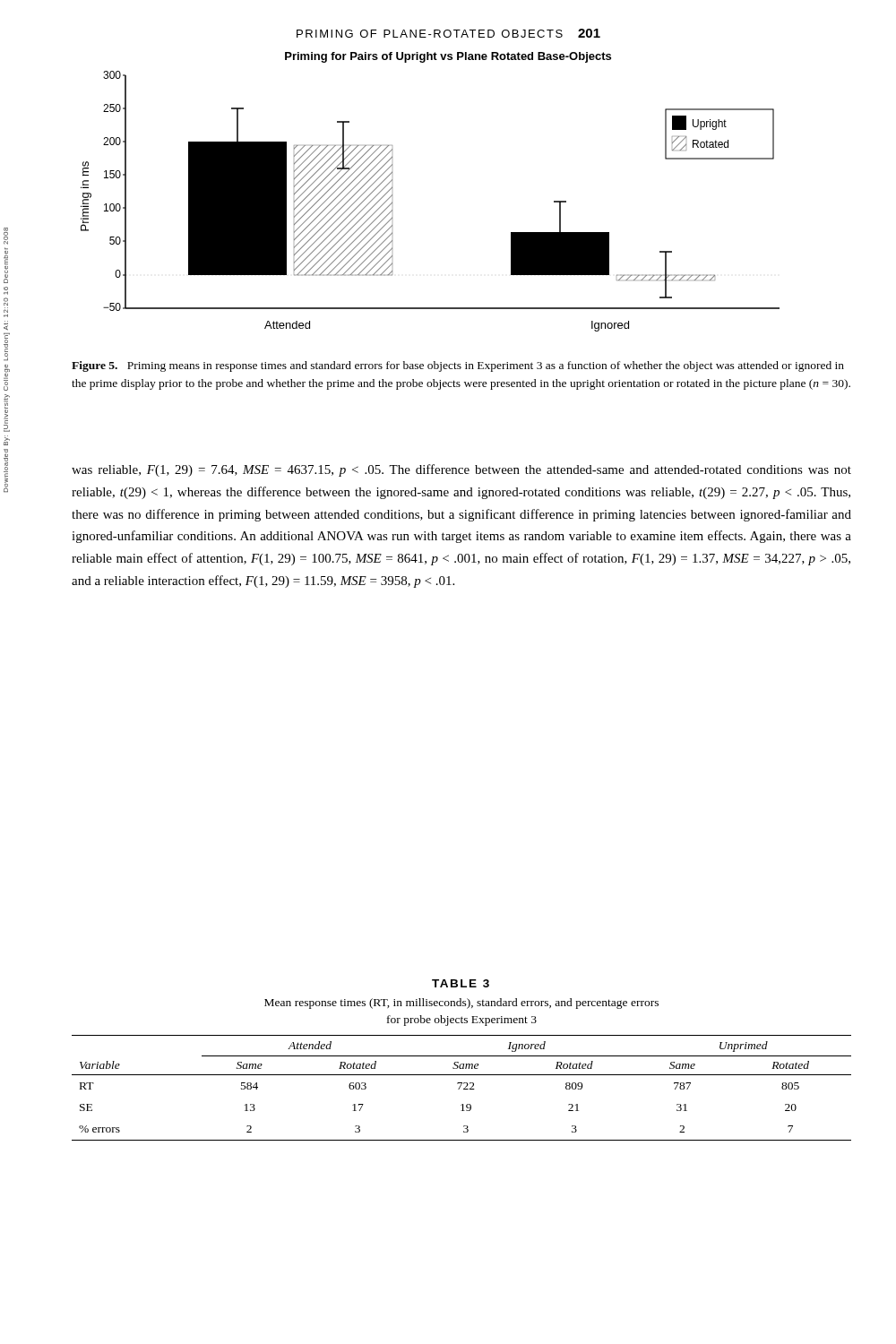Find the table that mentions "% errors"

point(461,1088)
